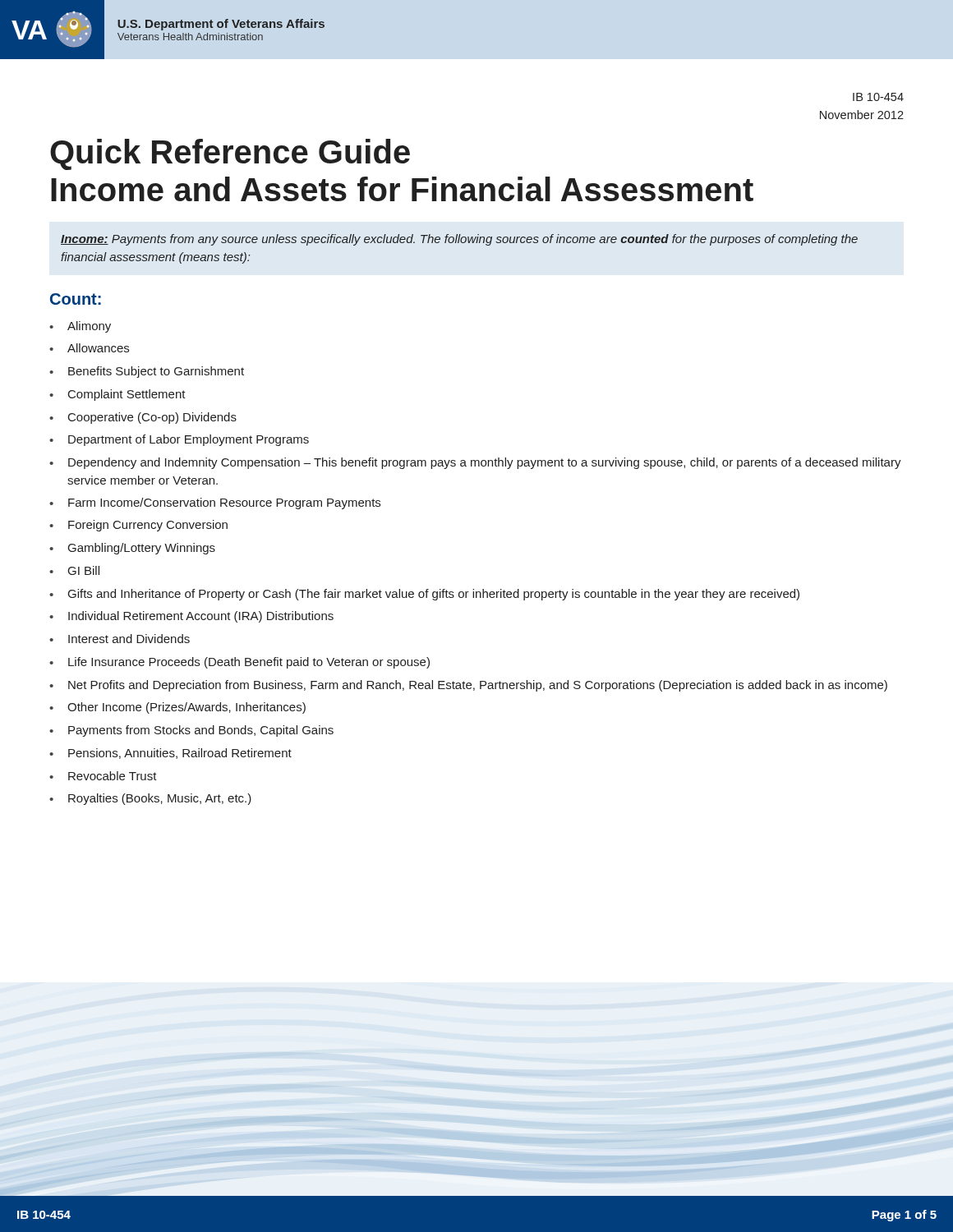
Task: Find "• Revocable Trust" on this page
Action: coord(103,776)
